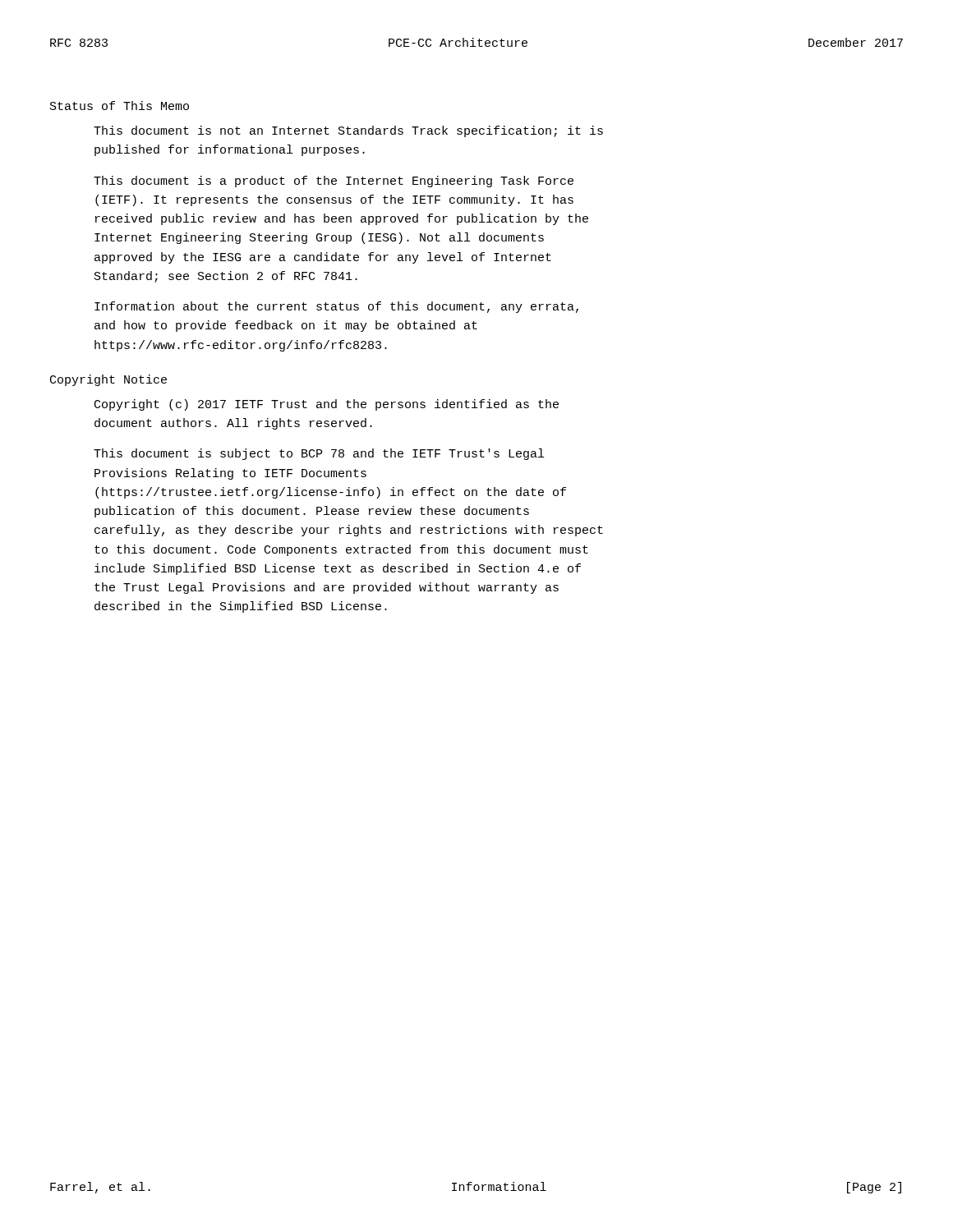953x1232 pixels.
Task: Select the text block that reads "Information about the"
Action: tap(338, 327)
